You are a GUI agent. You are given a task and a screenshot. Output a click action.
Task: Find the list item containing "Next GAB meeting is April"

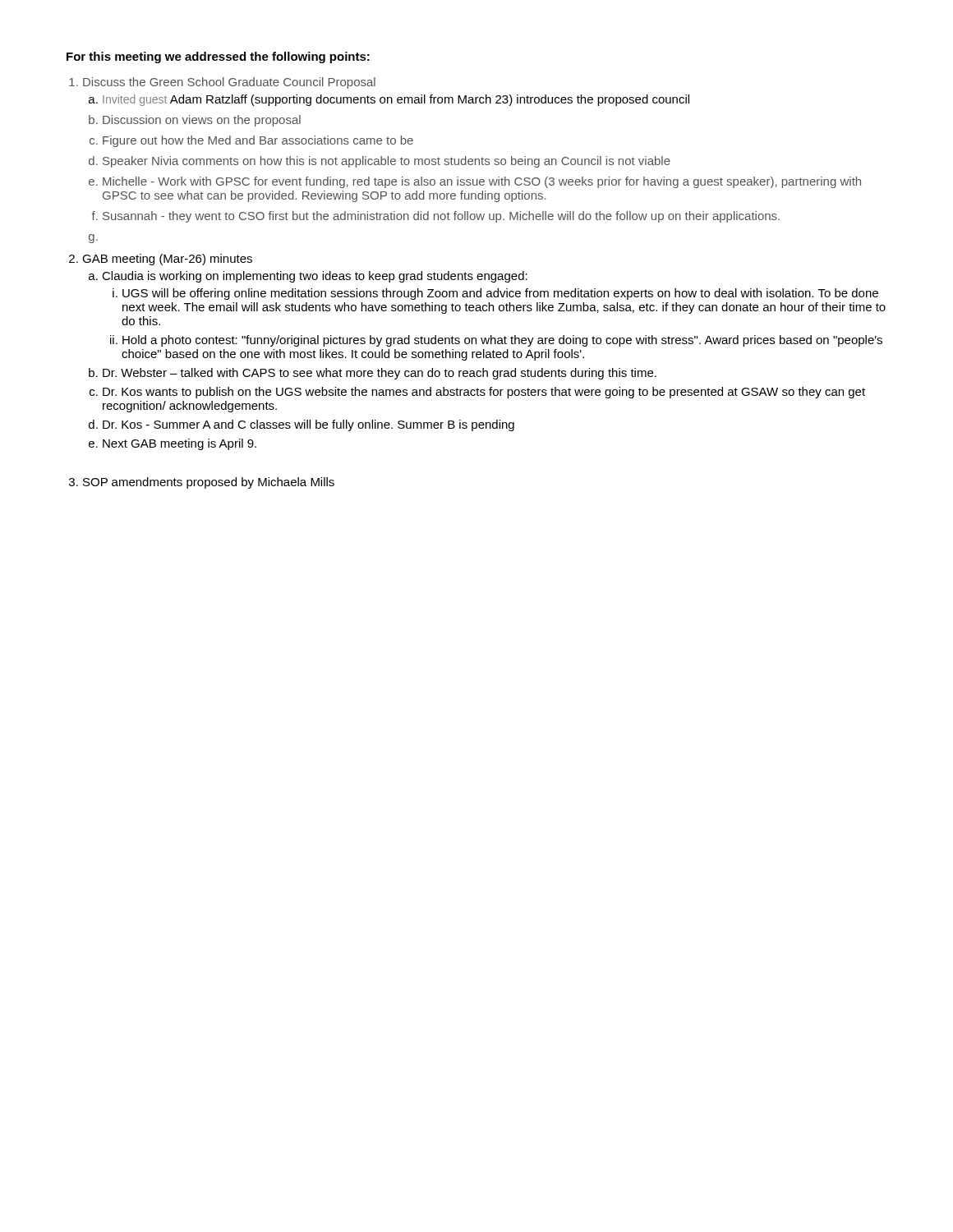coord(180,443)
